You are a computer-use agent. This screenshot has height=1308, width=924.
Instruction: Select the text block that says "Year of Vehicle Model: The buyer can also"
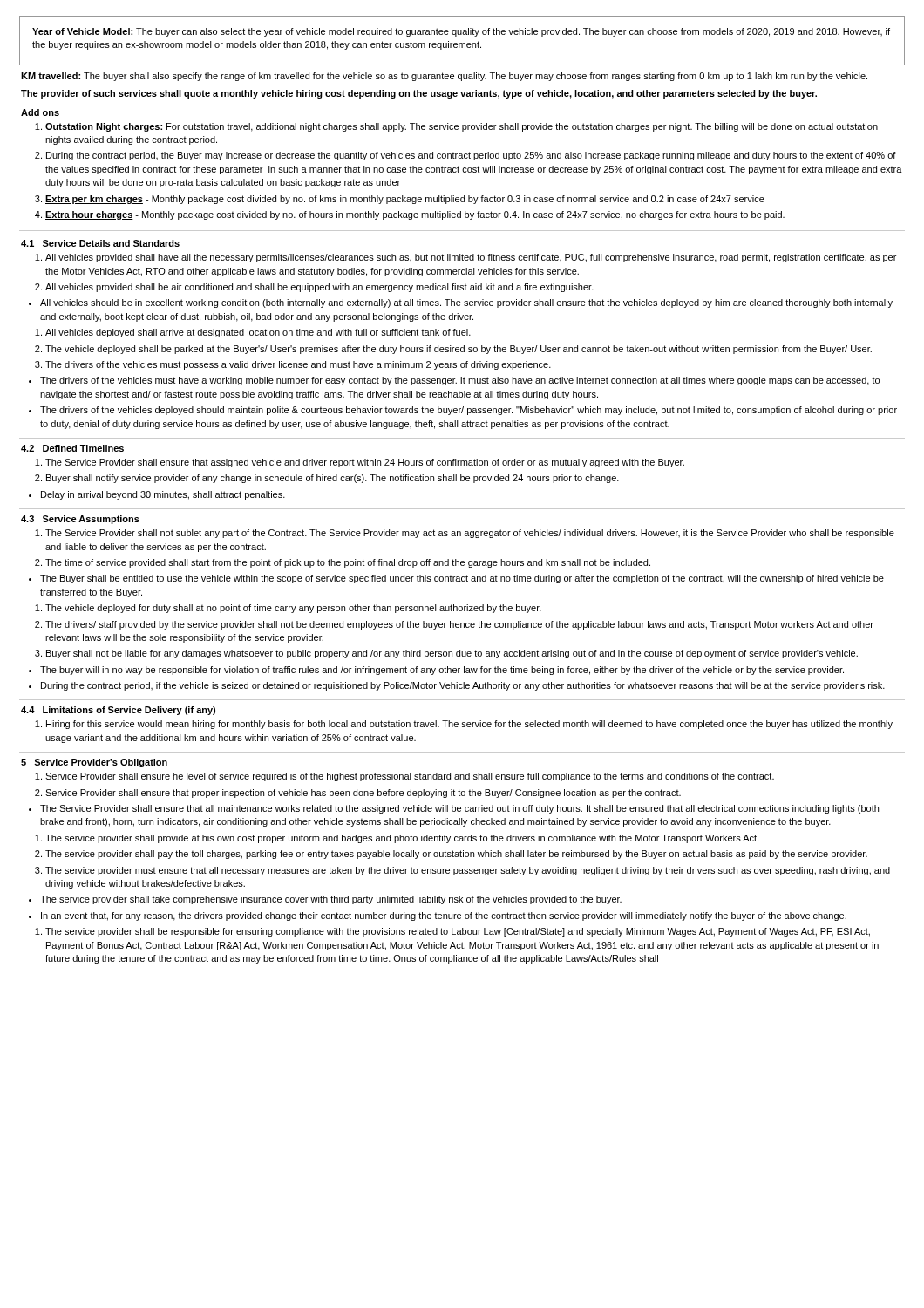(x=462, y=39)
